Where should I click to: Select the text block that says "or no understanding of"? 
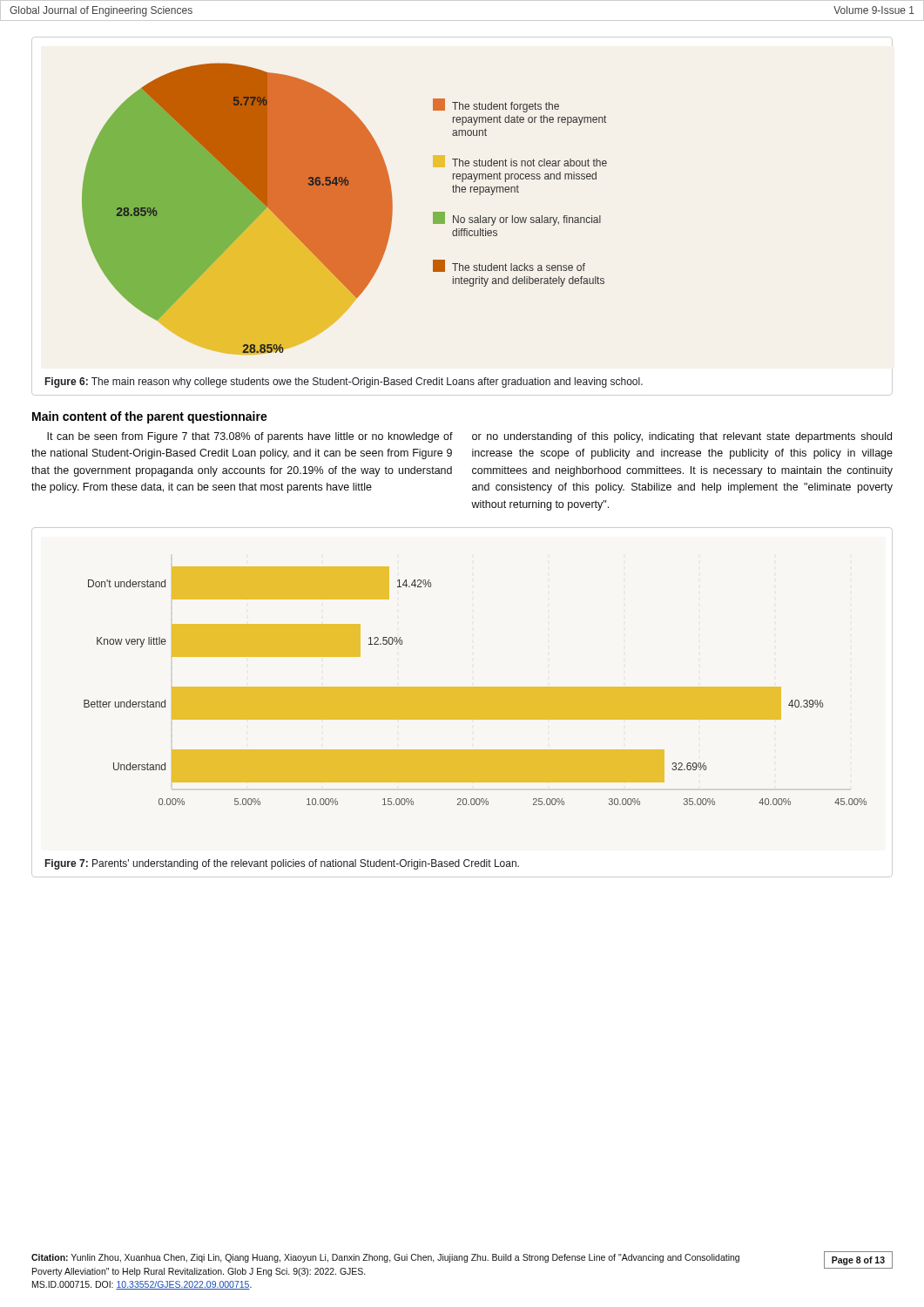[x=682, y=470]
